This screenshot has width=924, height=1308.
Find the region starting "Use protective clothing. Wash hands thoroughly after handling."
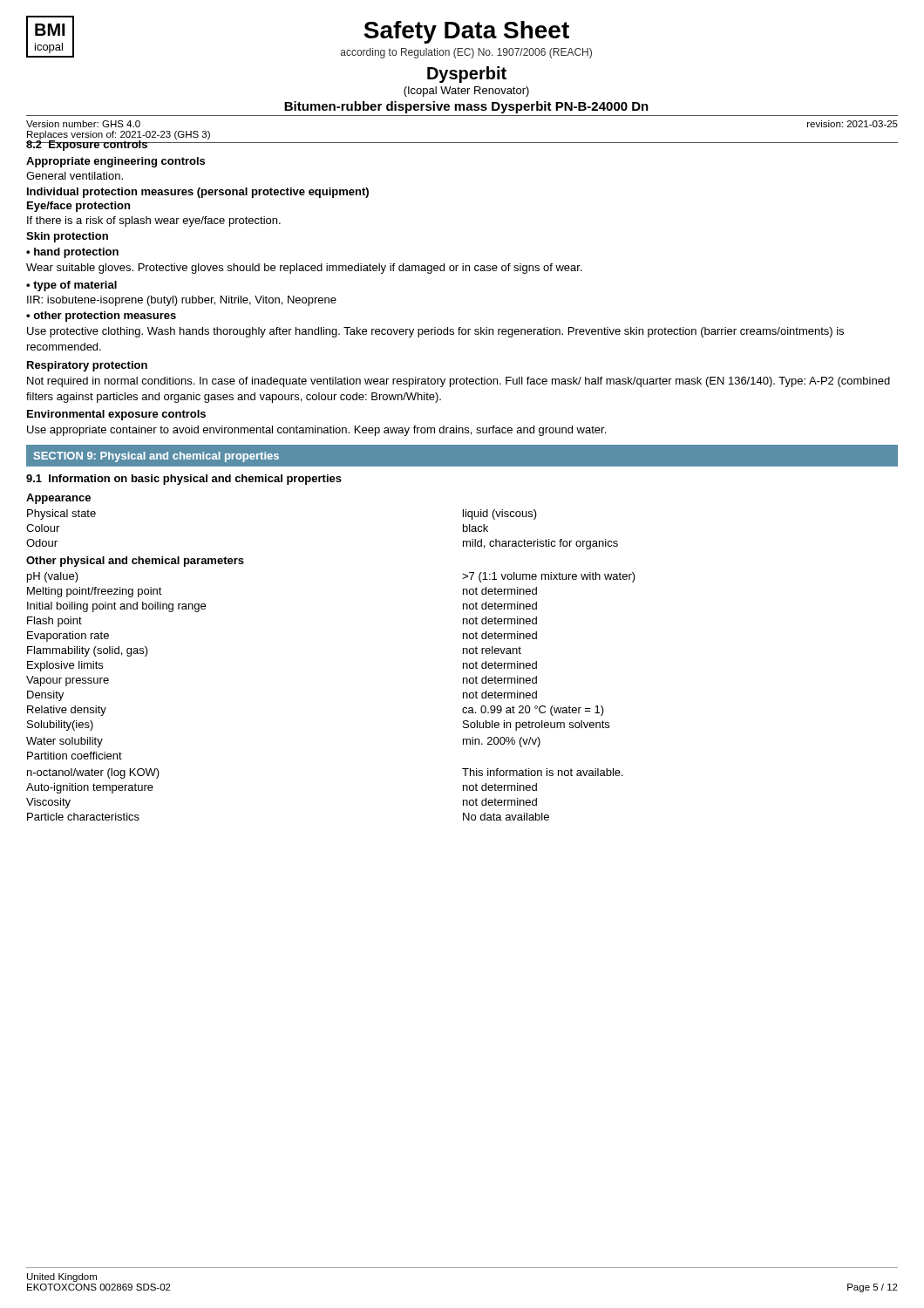(435, 339)
